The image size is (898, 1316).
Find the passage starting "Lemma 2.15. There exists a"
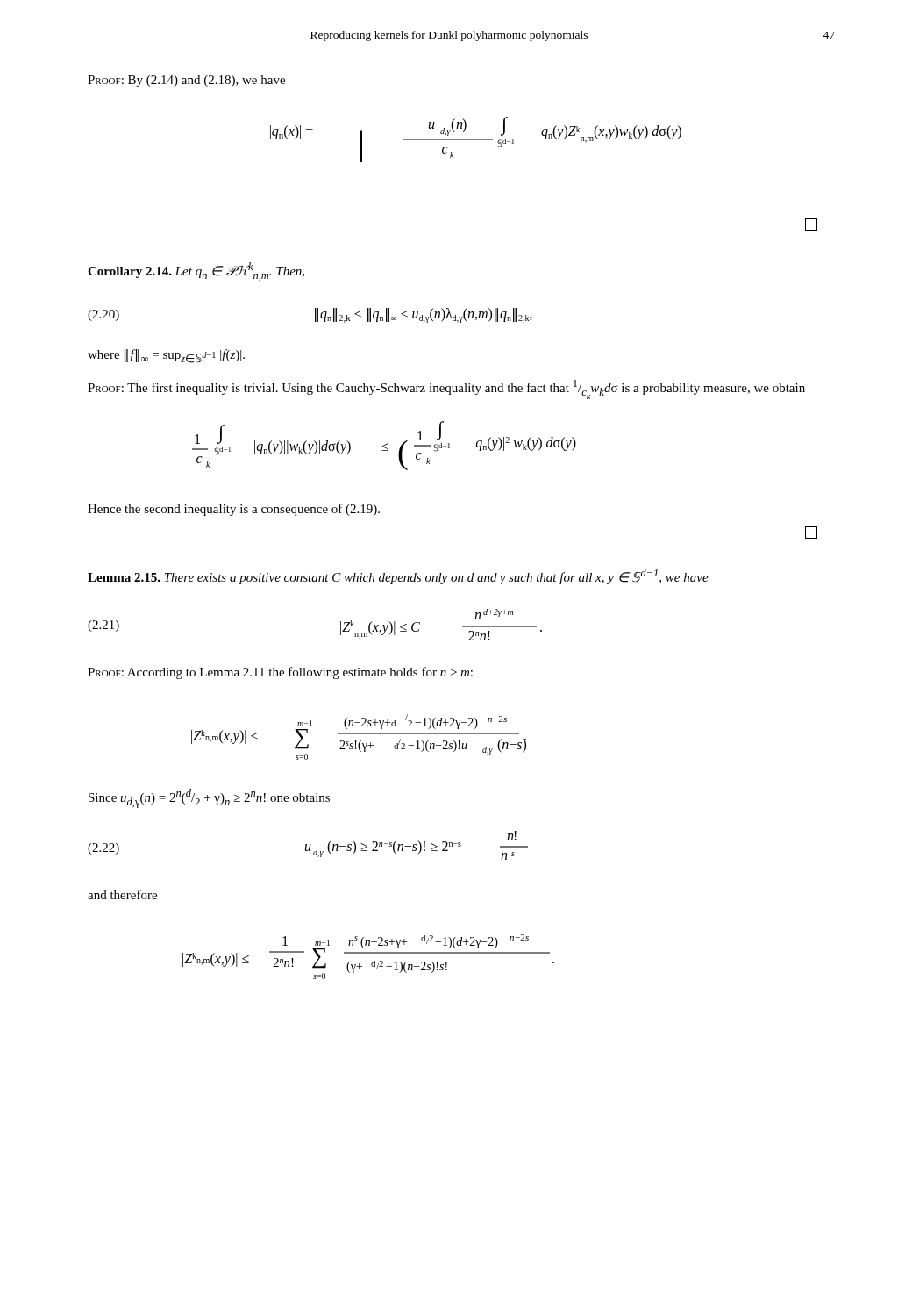pyautogui.click(x=398, y=576)
